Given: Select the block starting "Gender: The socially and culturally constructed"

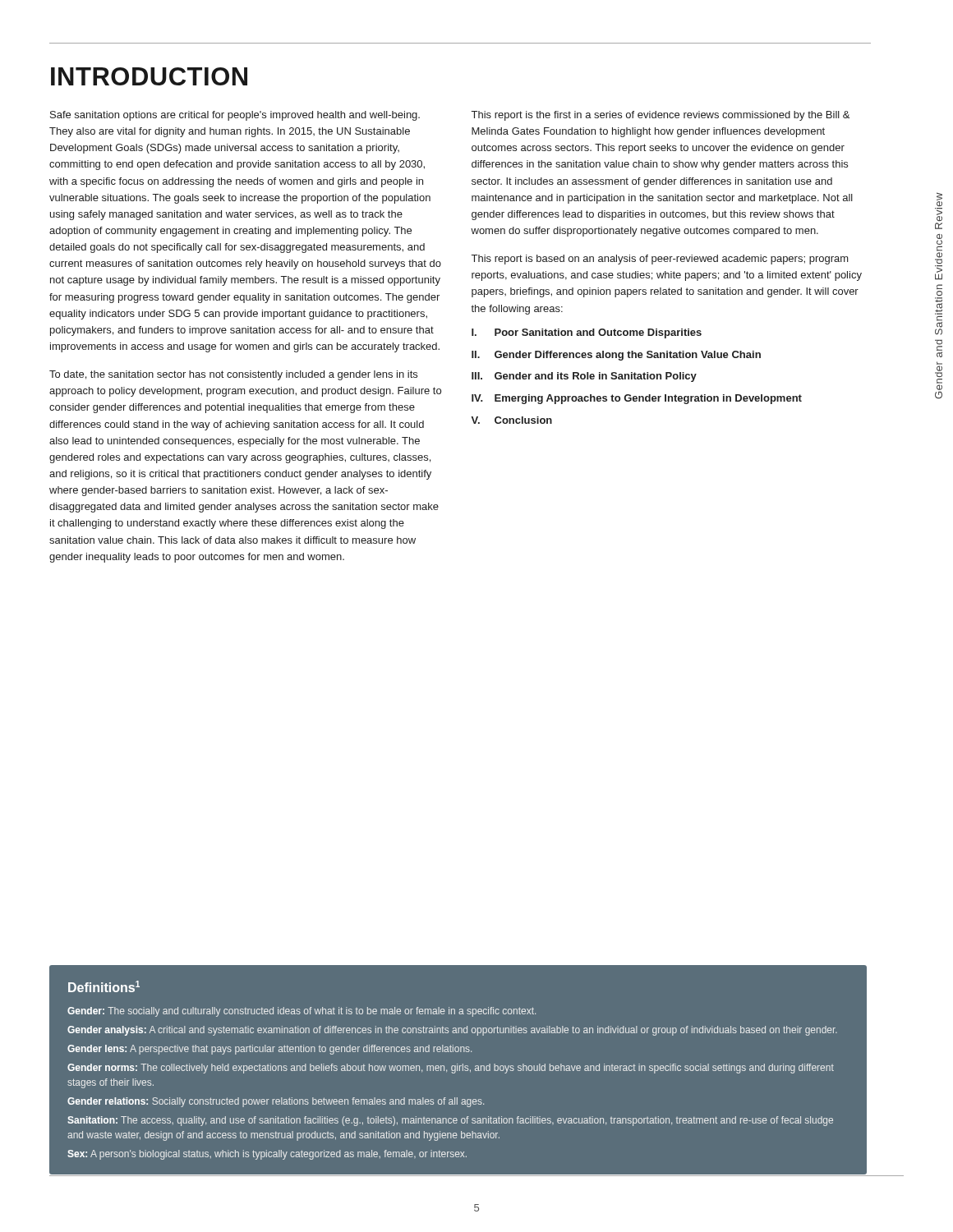Looking at the screenshot, I should tap(302, 1011).
